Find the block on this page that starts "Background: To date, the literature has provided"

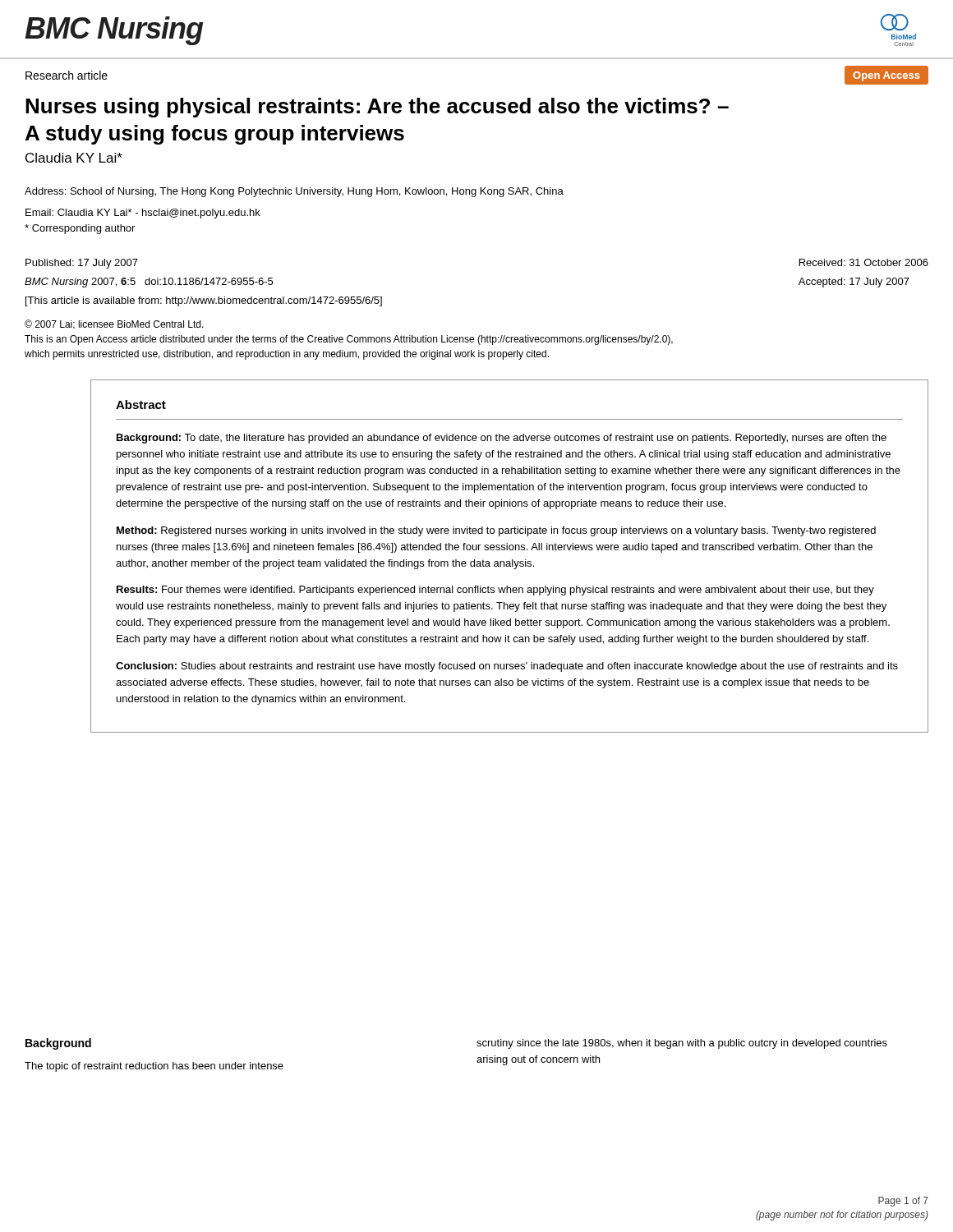click(x=508, y=470)
